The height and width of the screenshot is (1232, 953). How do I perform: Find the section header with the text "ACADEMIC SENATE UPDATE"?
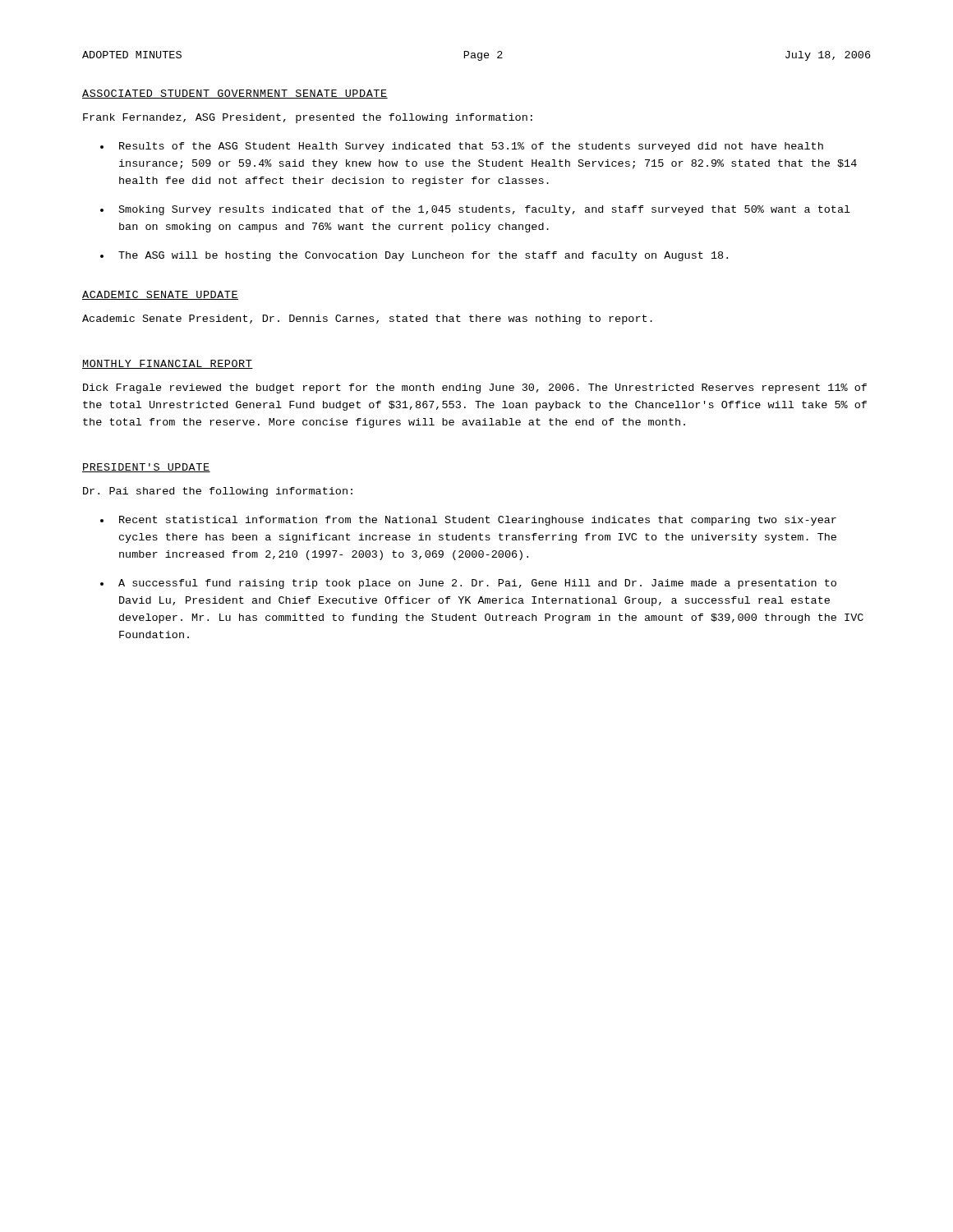pyautogui.click(x=160, y=296)
